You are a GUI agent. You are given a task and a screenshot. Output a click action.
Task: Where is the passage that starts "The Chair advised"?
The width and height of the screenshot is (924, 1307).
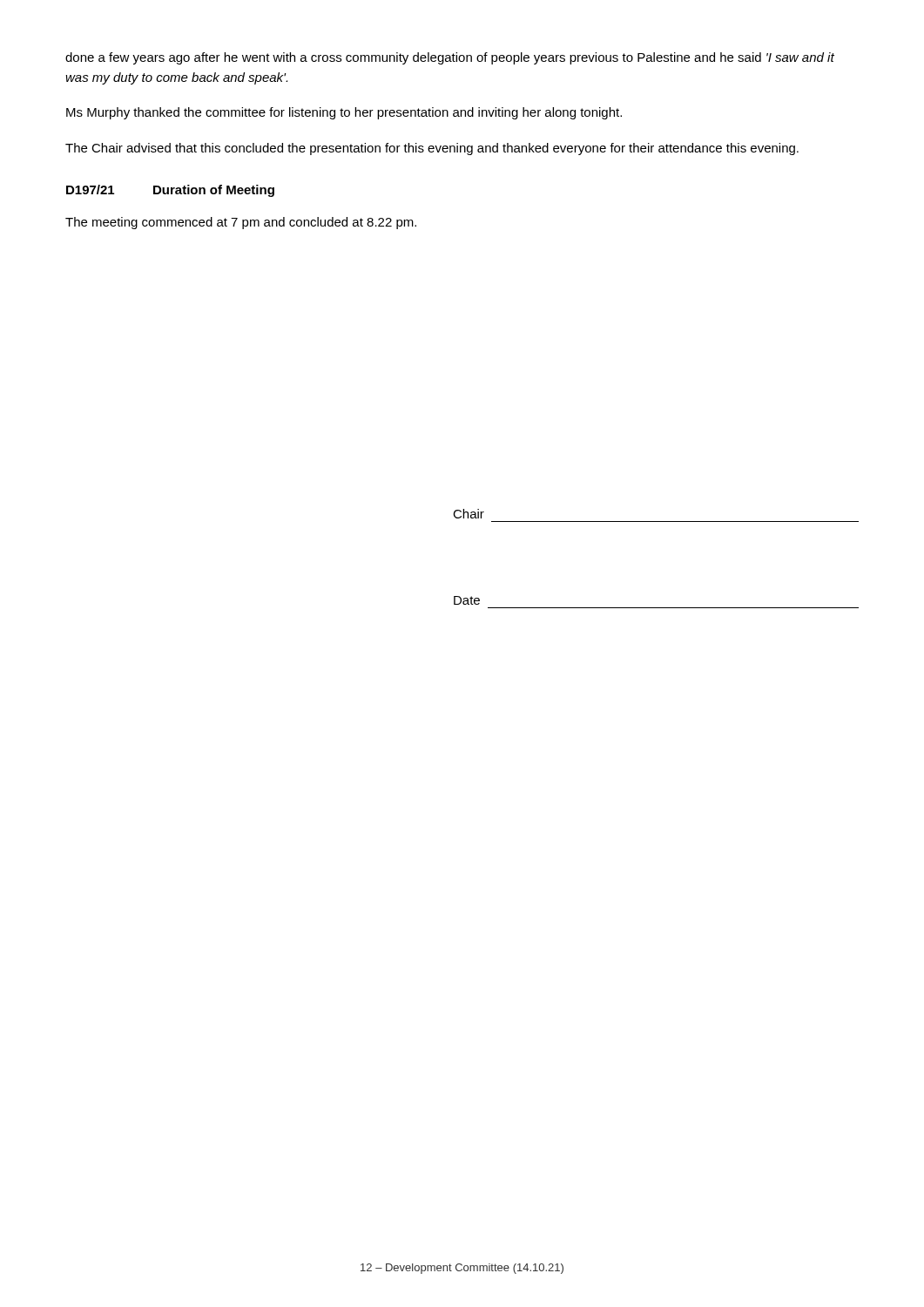click(x=432, y=147)
